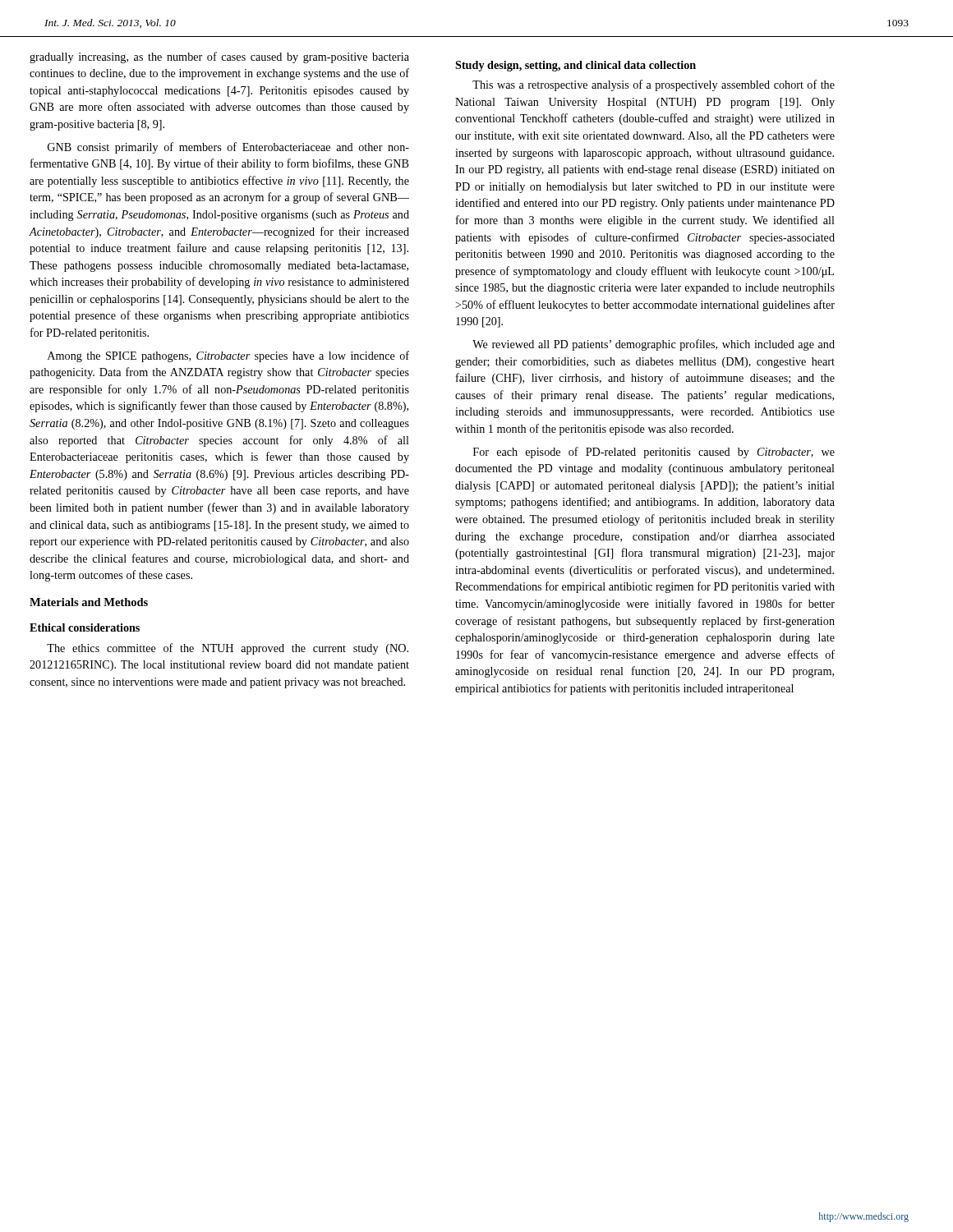The height and width of the screenshot is (1232, 953).
Task: Find the text block with the text "This was a"
Action: tap(645, 203)
